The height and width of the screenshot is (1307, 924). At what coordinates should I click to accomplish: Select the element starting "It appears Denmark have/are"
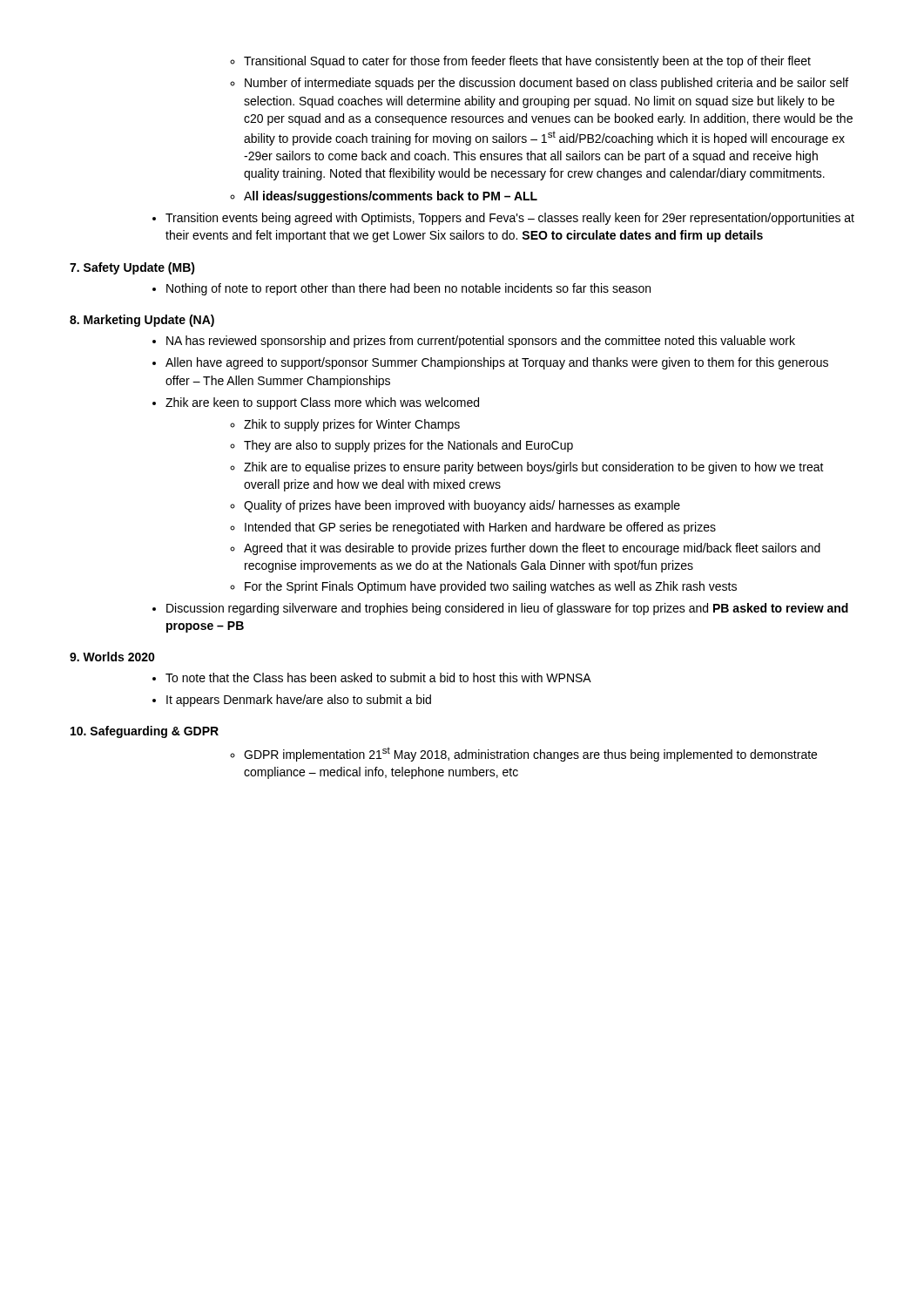[299, 701]
